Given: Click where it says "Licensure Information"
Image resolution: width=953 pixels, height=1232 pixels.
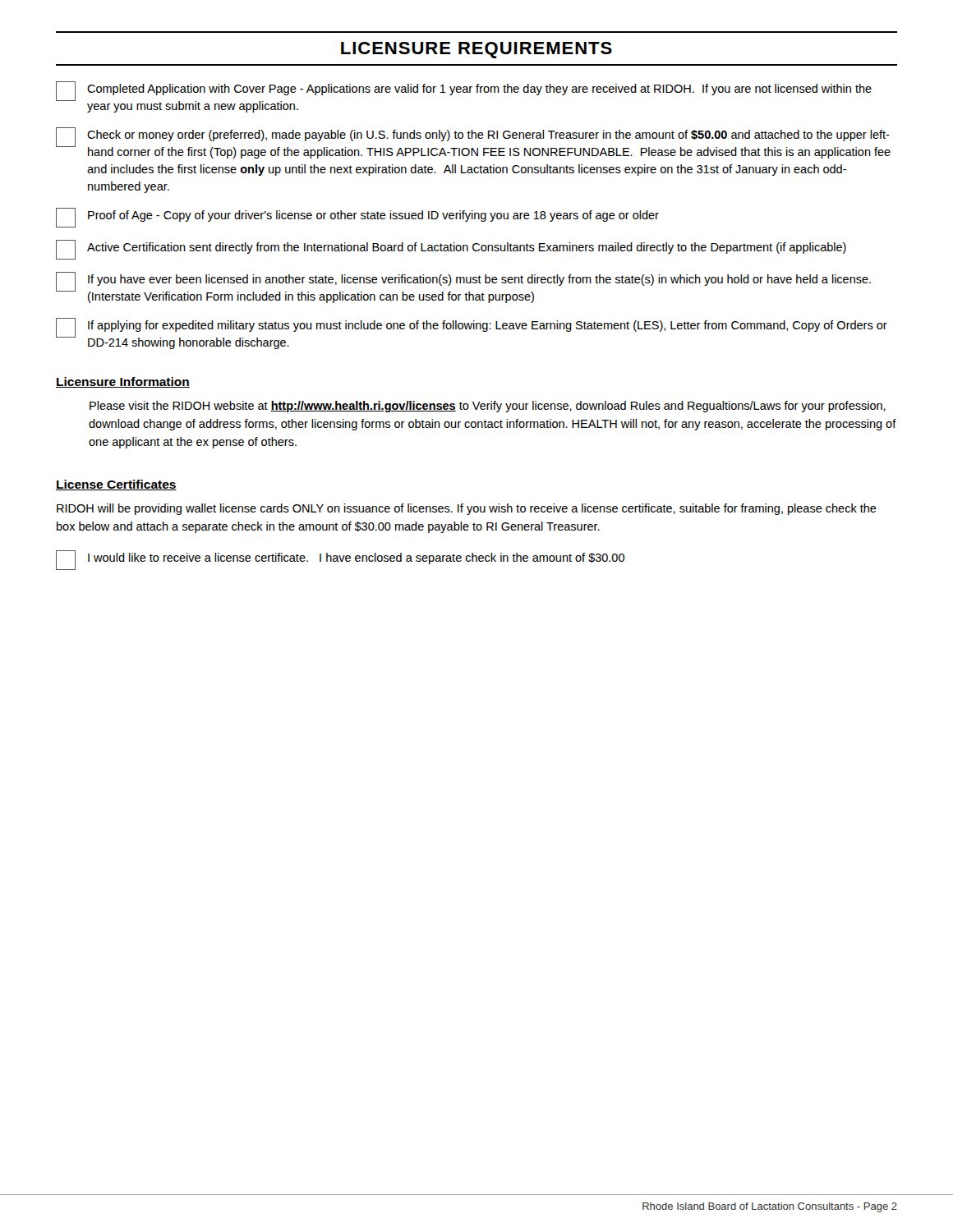Looking at the screenshot, I should (123, 382).
